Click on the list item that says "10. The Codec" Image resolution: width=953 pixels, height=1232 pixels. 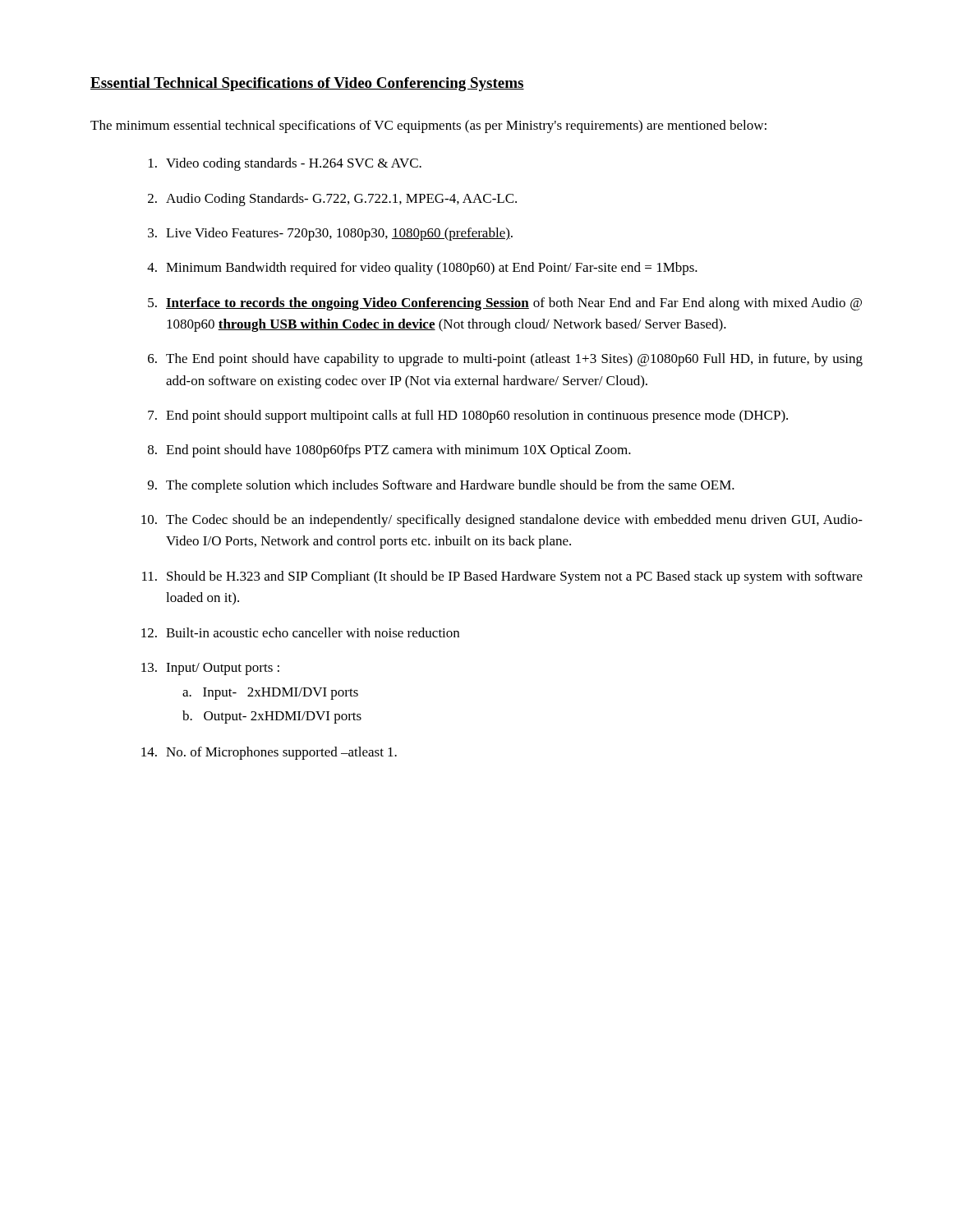496,531
